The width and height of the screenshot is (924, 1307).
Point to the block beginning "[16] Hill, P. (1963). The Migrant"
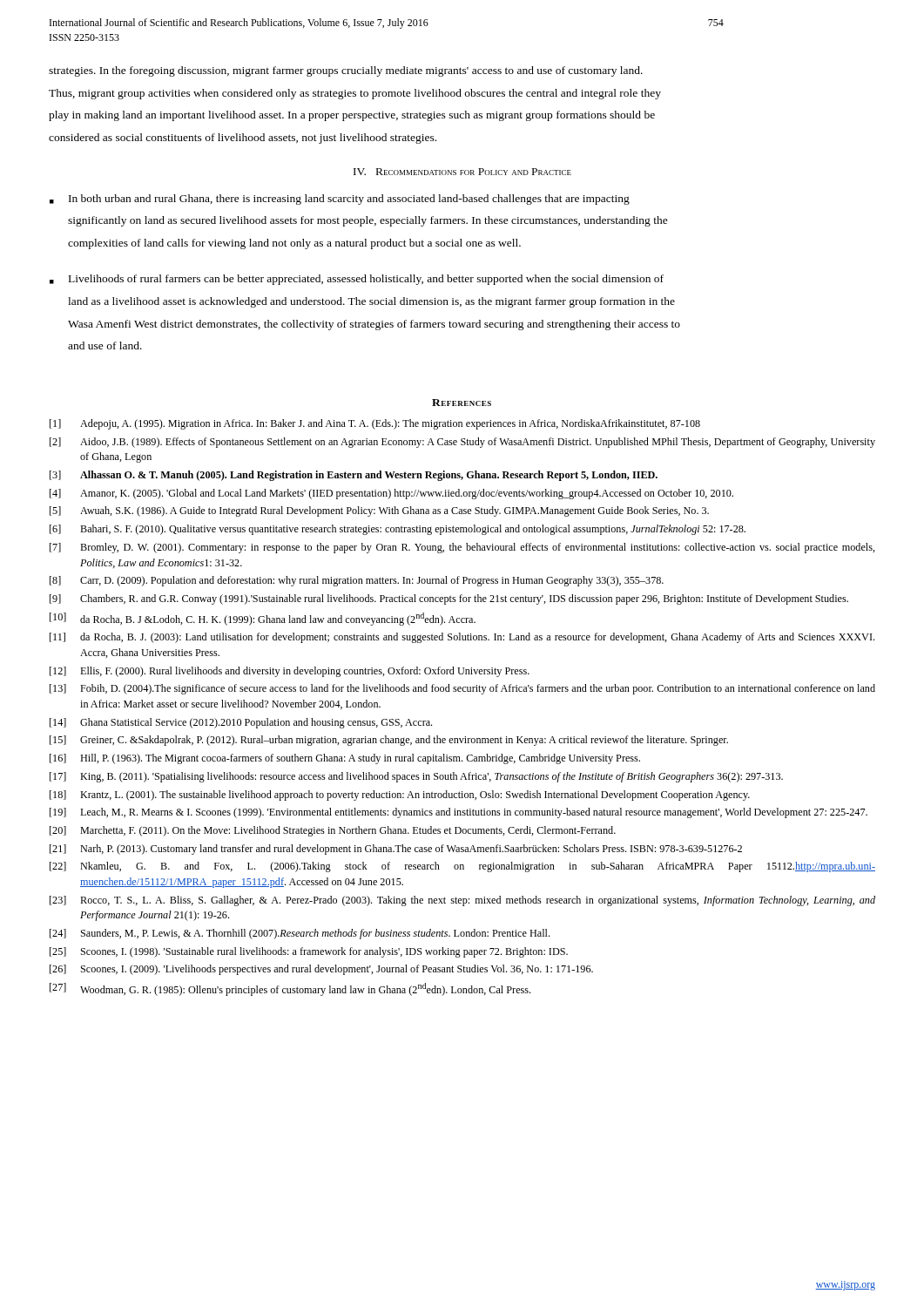[462, 759]
